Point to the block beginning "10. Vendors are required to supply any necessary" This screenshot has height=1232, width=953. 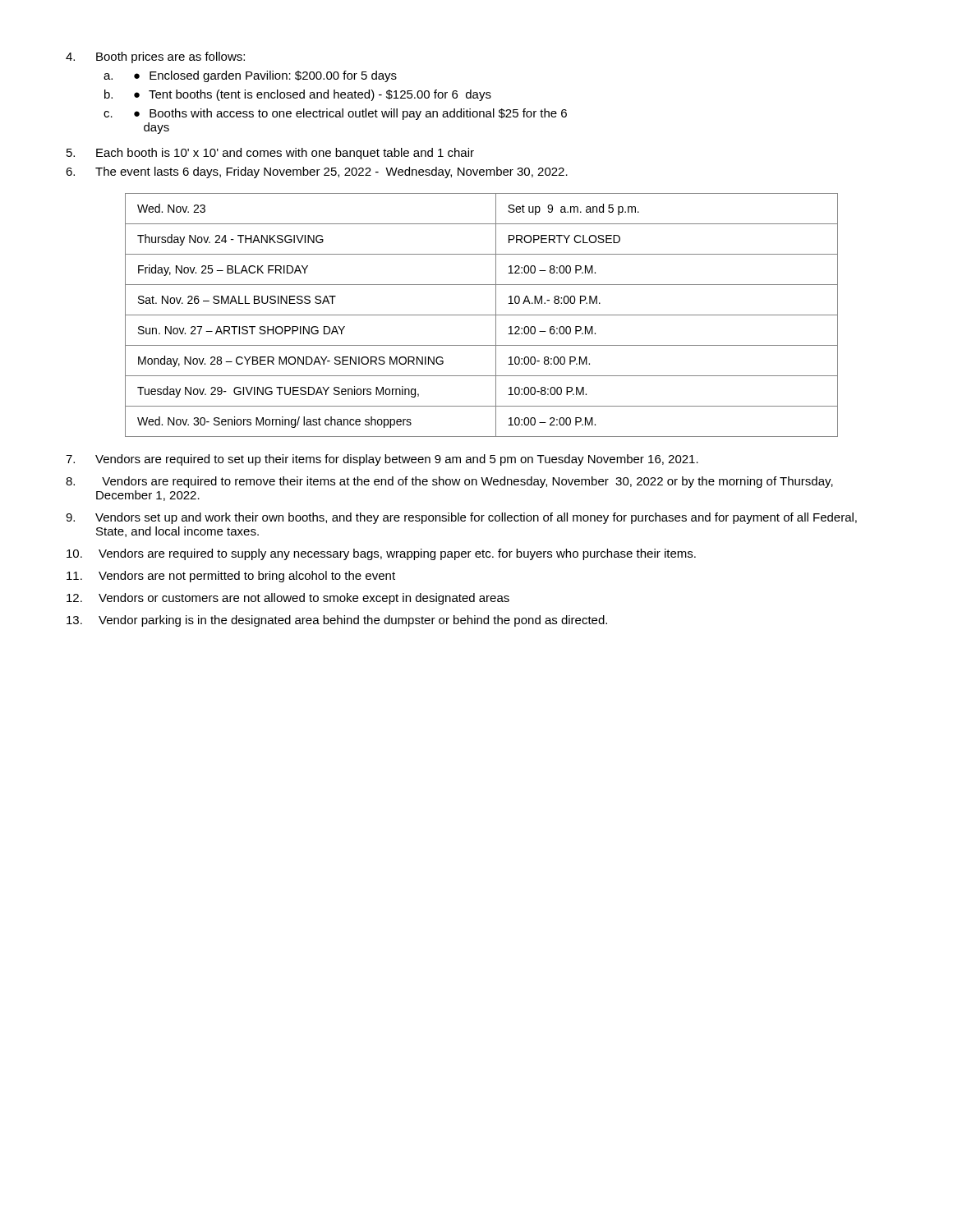pyautogui.click(x=476, y=553)
